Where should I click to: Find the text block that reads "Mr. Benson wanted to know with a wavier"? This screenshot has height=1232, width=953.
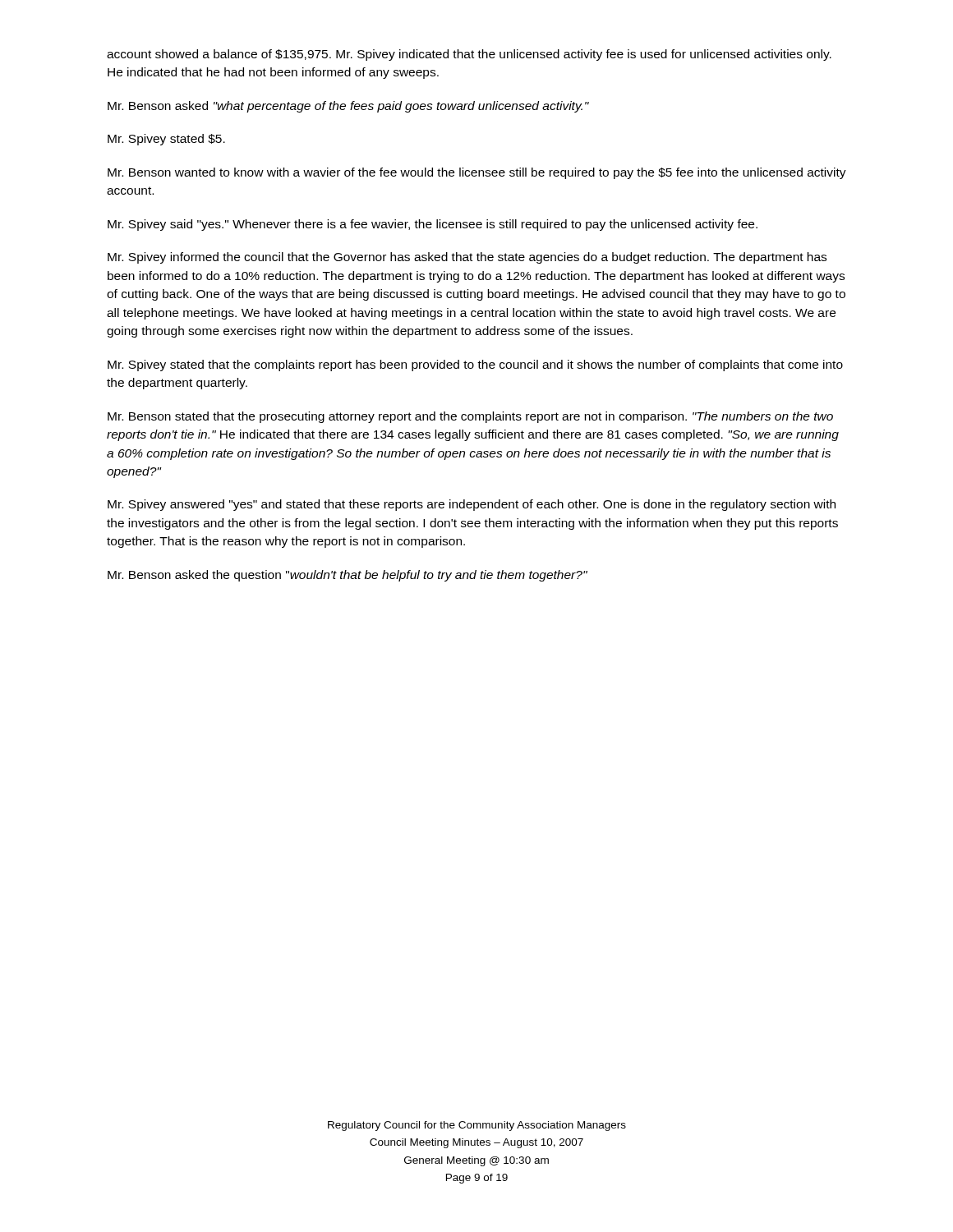tap(476, 181)
